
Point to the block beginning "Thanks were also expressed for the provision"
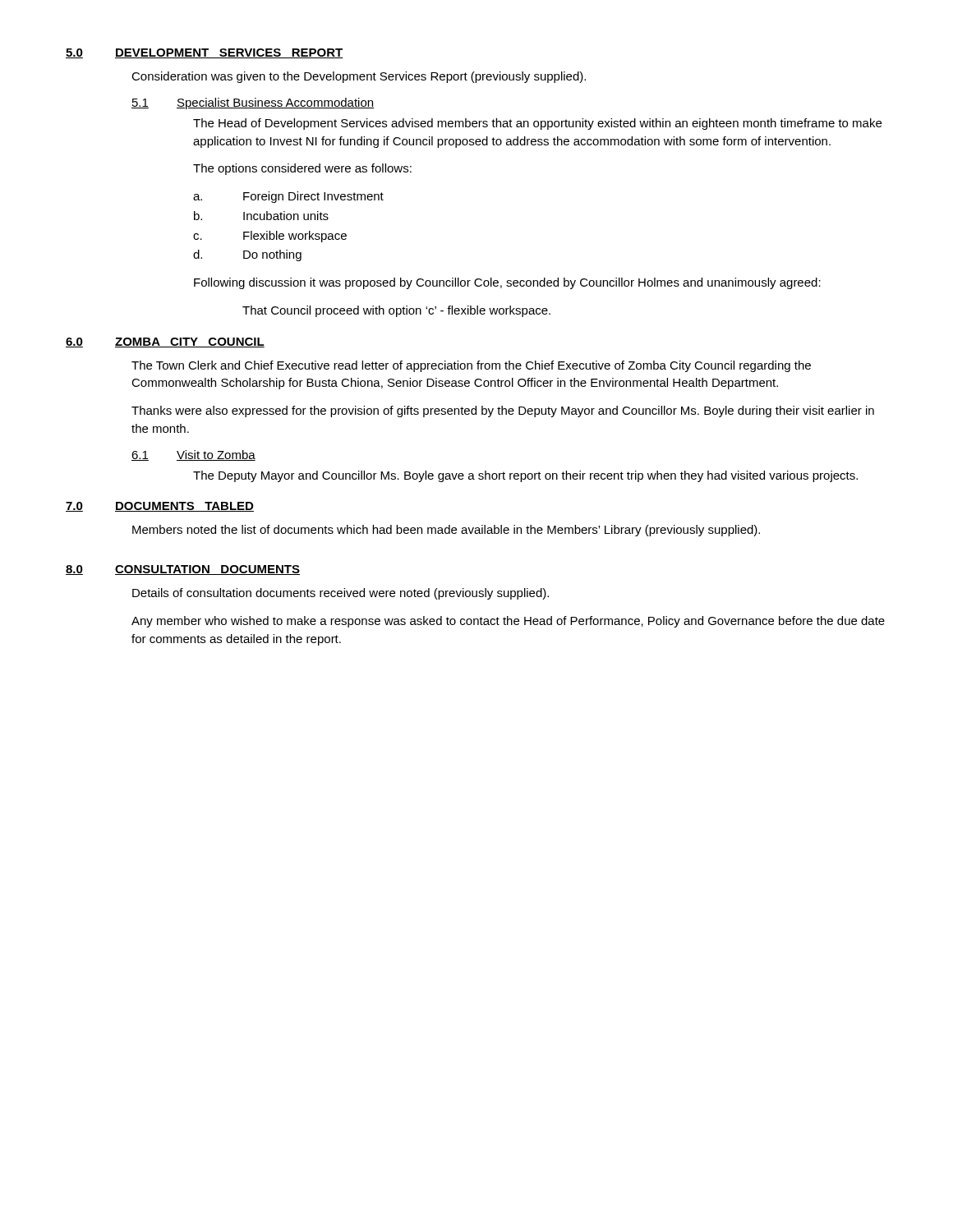tap(503, 419)
